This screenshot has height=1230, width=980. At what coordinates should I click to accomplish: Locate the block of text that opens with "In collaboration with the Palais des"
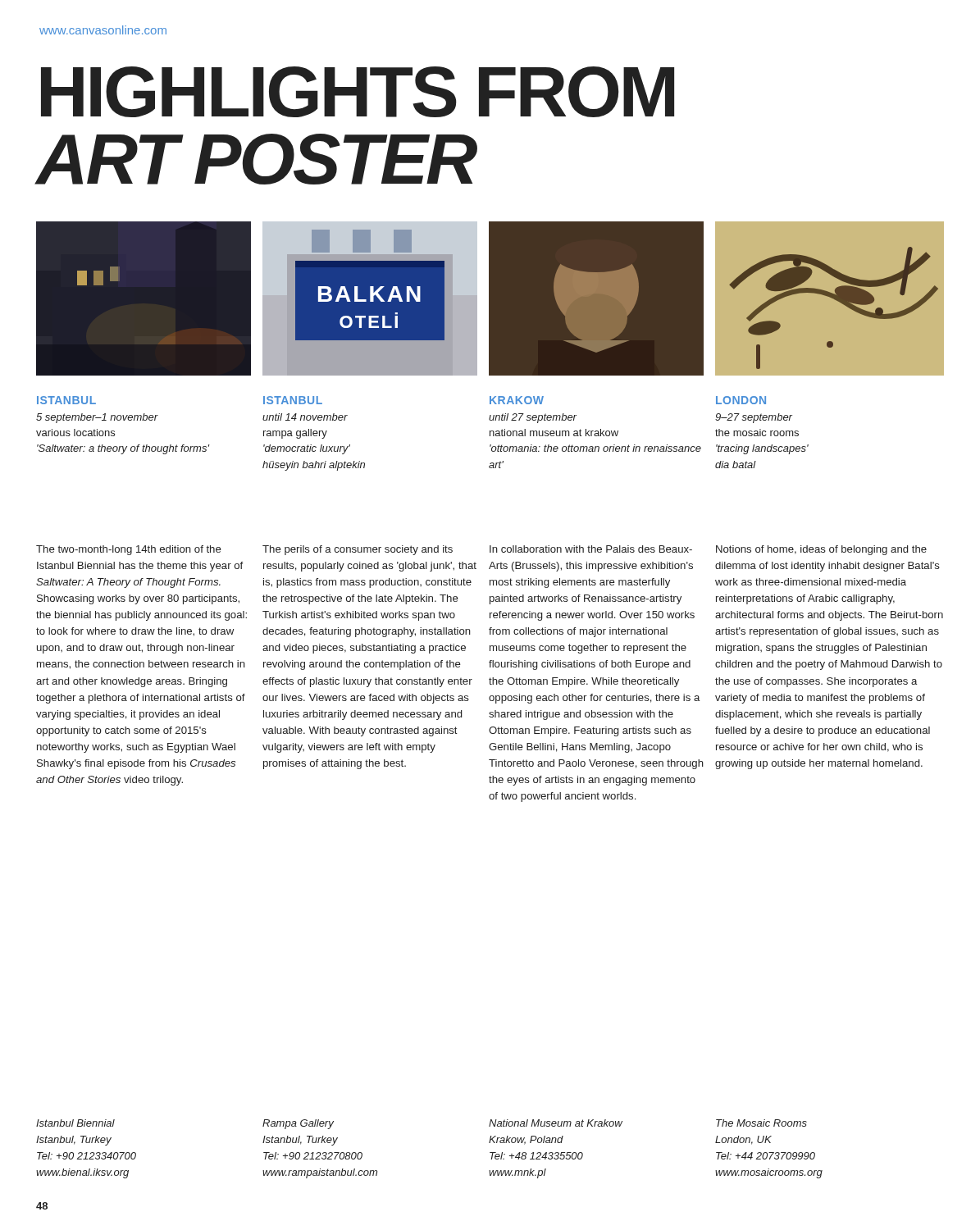point(596,672)
